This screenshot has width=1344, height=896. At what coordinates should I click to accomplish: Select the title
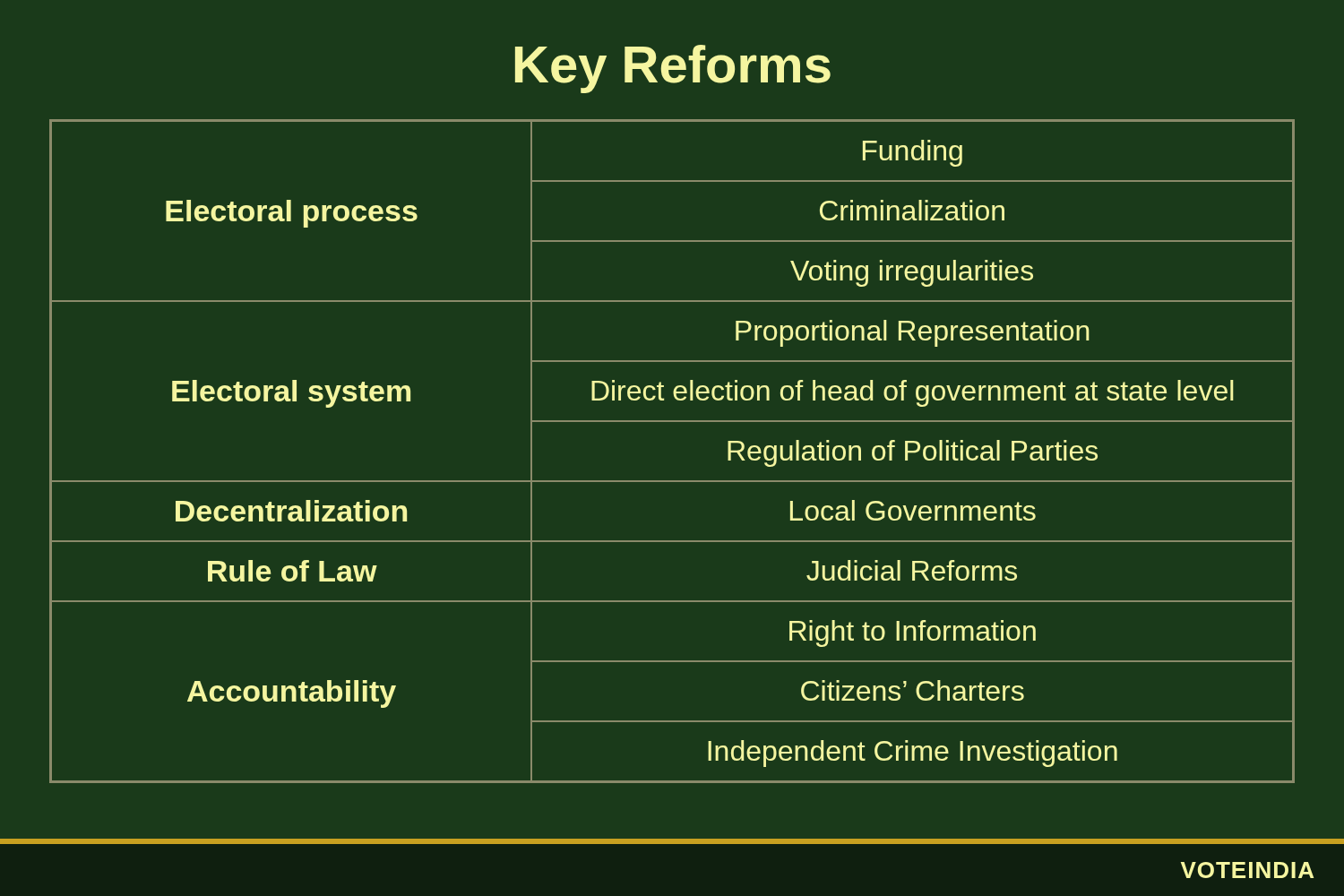pyautogui.click(x=672, y=64)
